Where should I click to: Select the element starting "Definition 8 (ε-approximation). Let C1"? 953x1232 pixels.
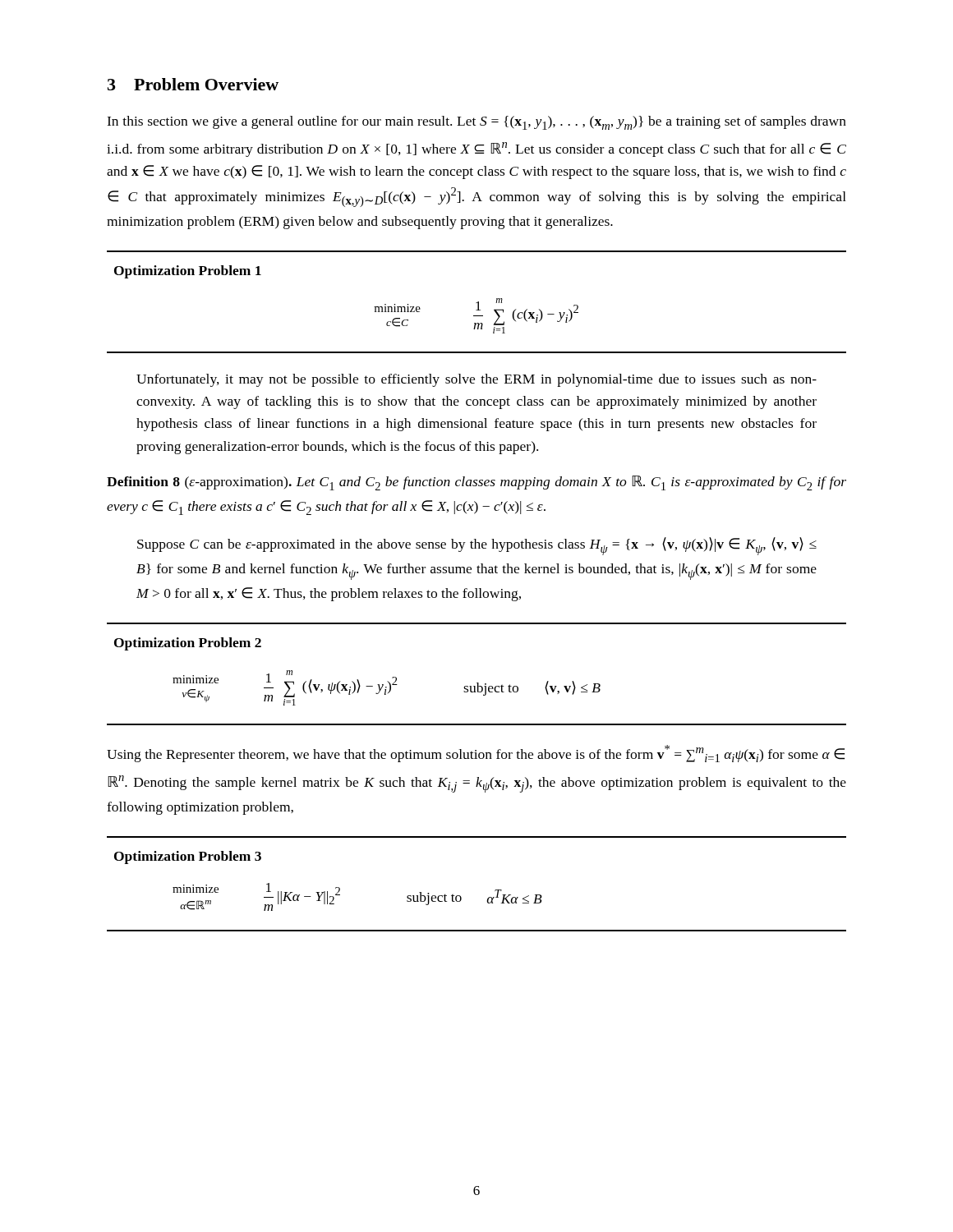pyautogui.click(x=476, y=495)
